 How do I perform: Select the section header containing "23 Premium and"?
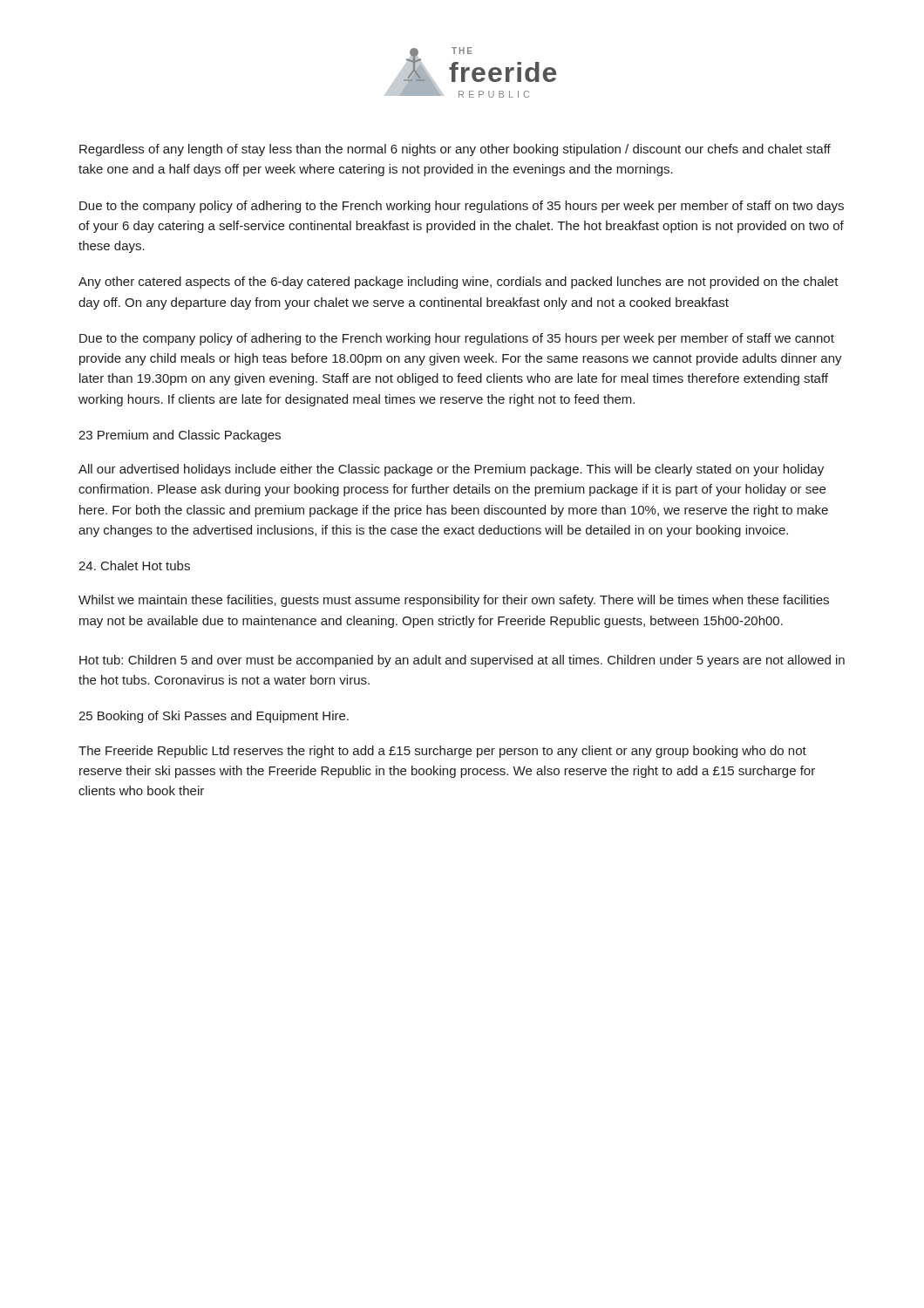180,434
